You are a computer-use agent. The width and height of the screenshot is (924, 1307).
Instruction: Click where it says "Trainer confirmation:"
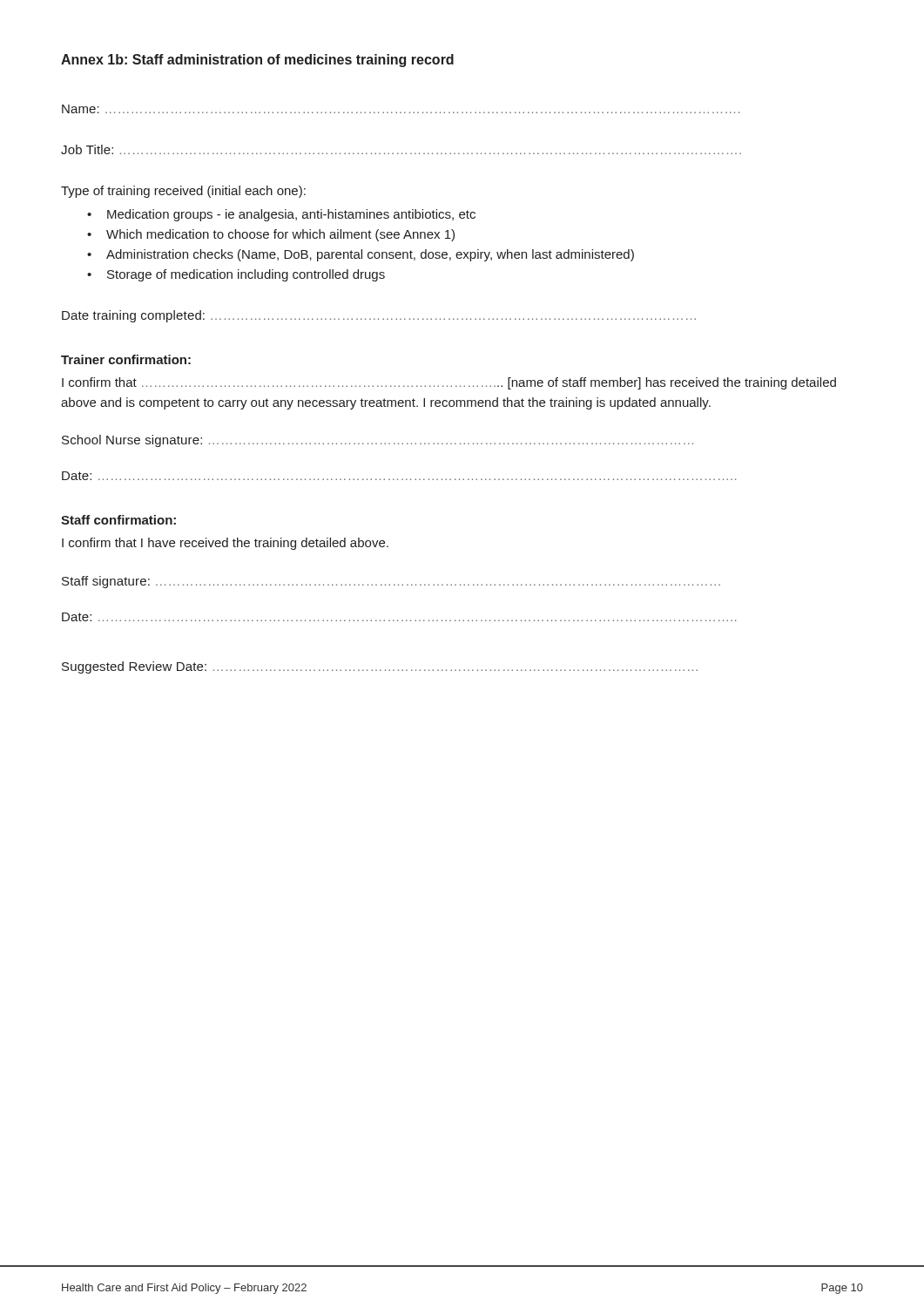tap(126, 359)
